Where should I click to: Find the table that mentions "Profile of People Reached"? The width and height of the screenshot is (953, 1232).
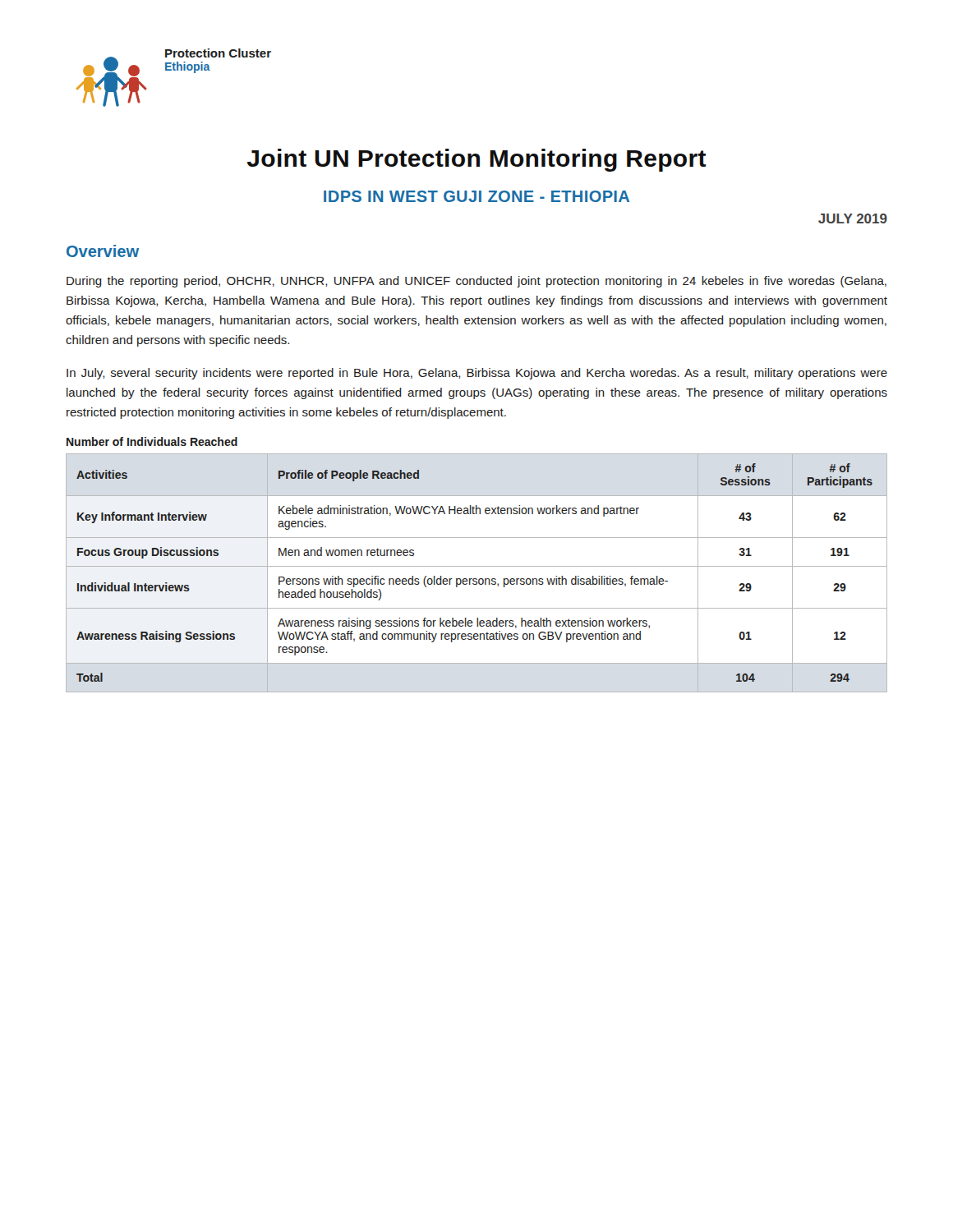point(476,573)
